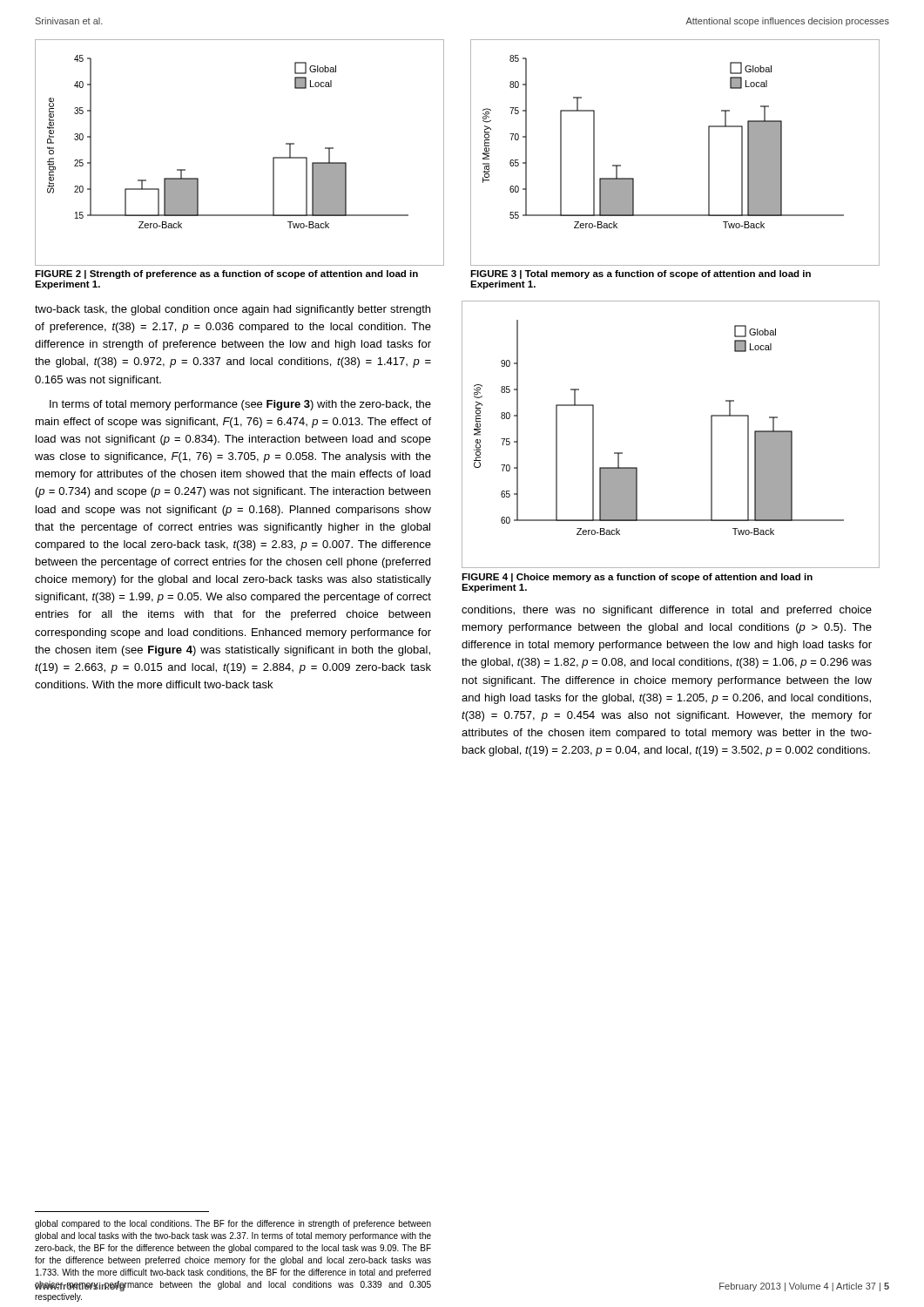Find the text block starting "two-back task, the global condition once"

(x=233, y=497)
